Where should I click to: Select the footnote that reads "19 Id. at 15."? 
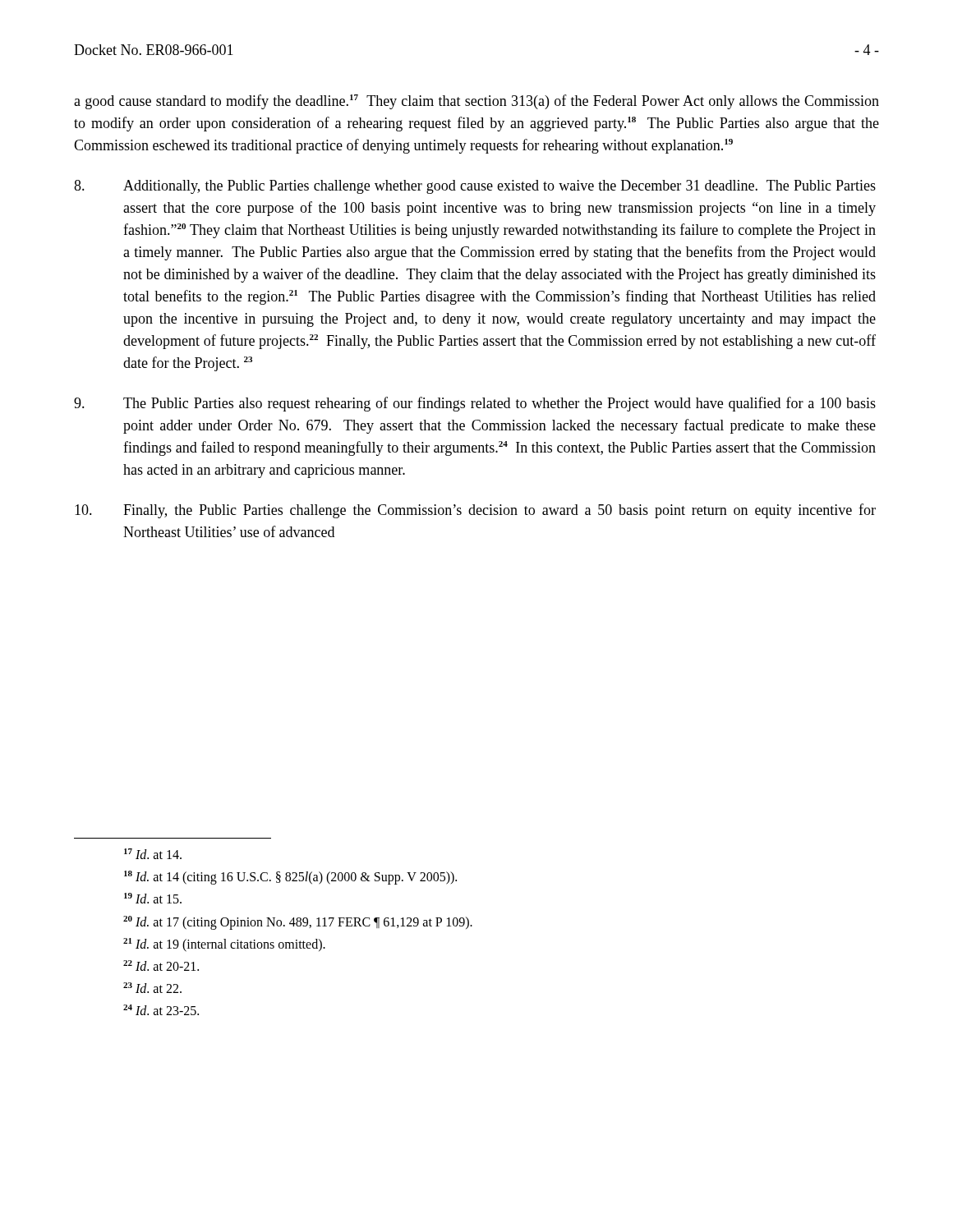(x=153, y=898)
